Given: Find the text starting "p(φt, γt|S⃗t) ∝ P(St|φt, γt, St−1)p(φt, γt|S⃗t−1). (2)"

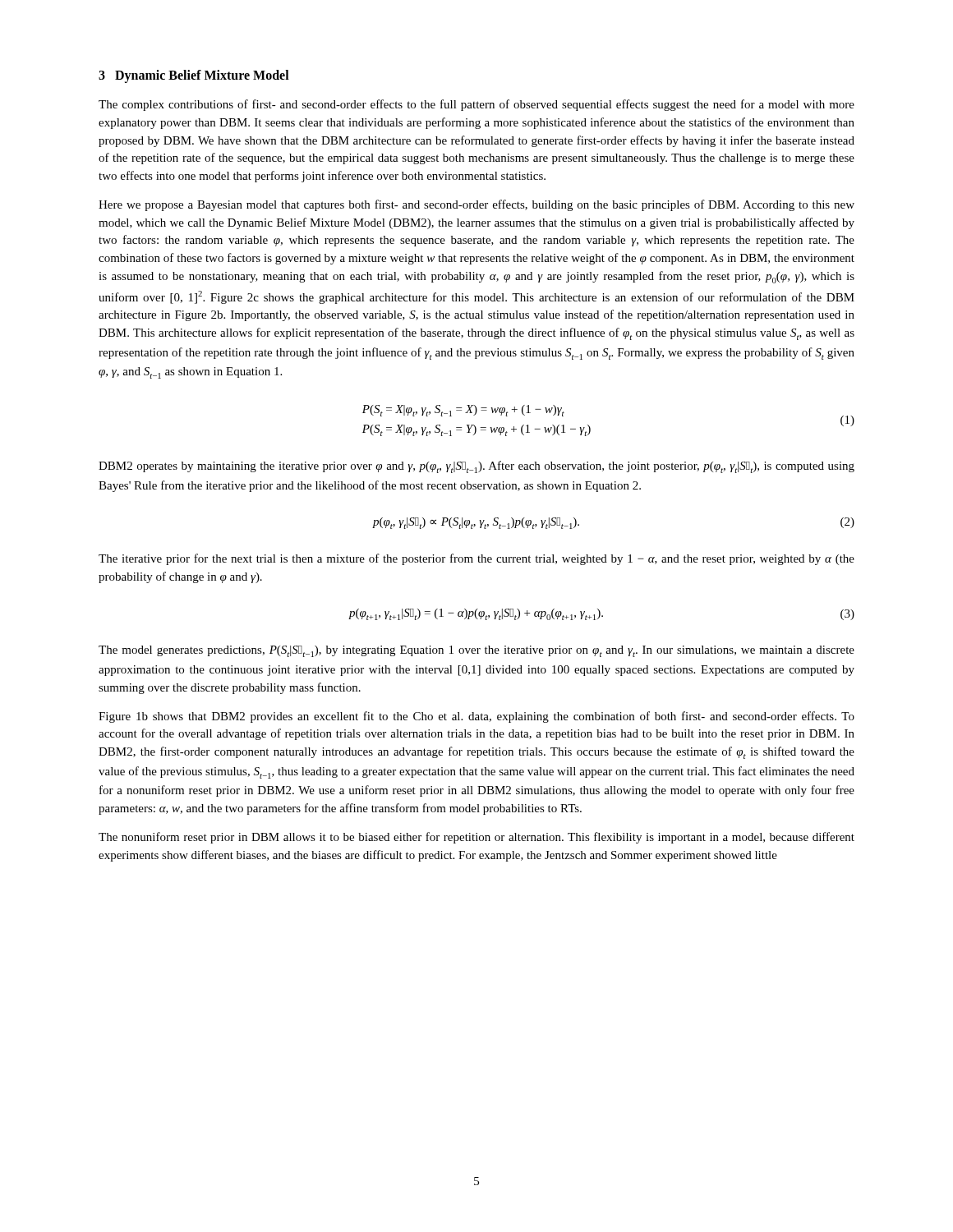Looking at the screenshot, I should [474, 524].
